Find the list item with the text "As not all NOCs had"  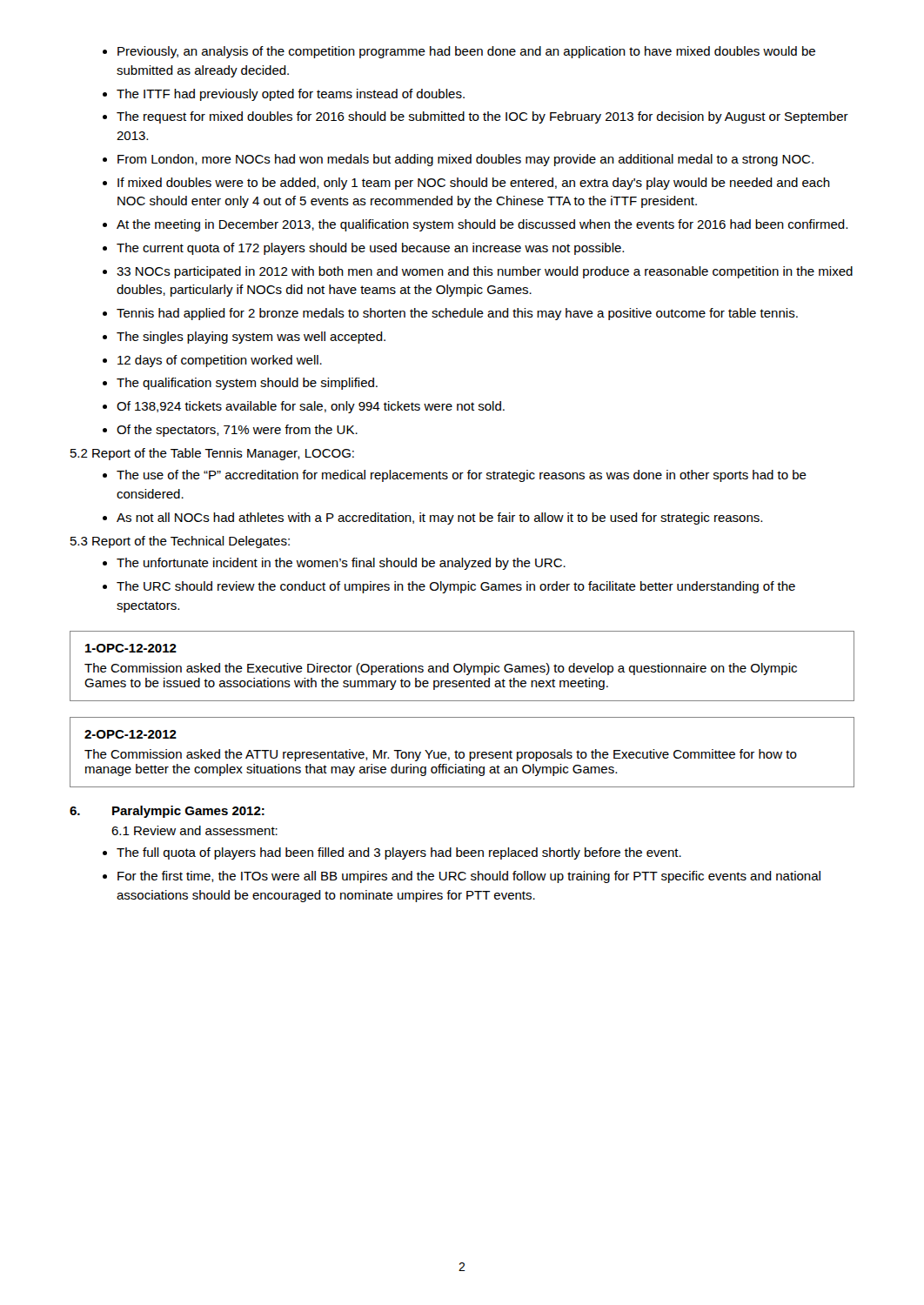tap(440, 517)
